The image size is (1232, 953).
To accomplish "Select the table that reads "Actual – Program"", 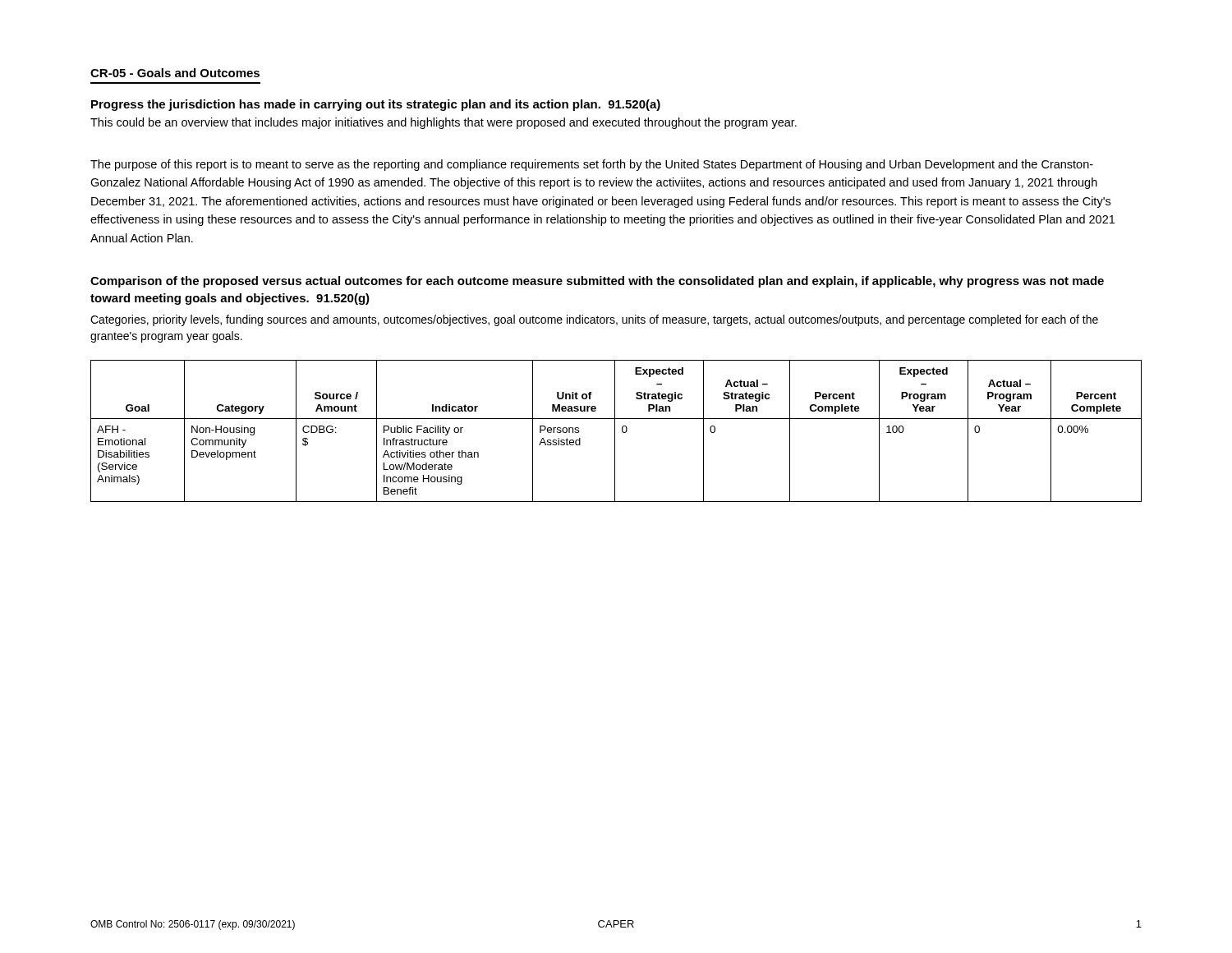I will pos(616,431).
